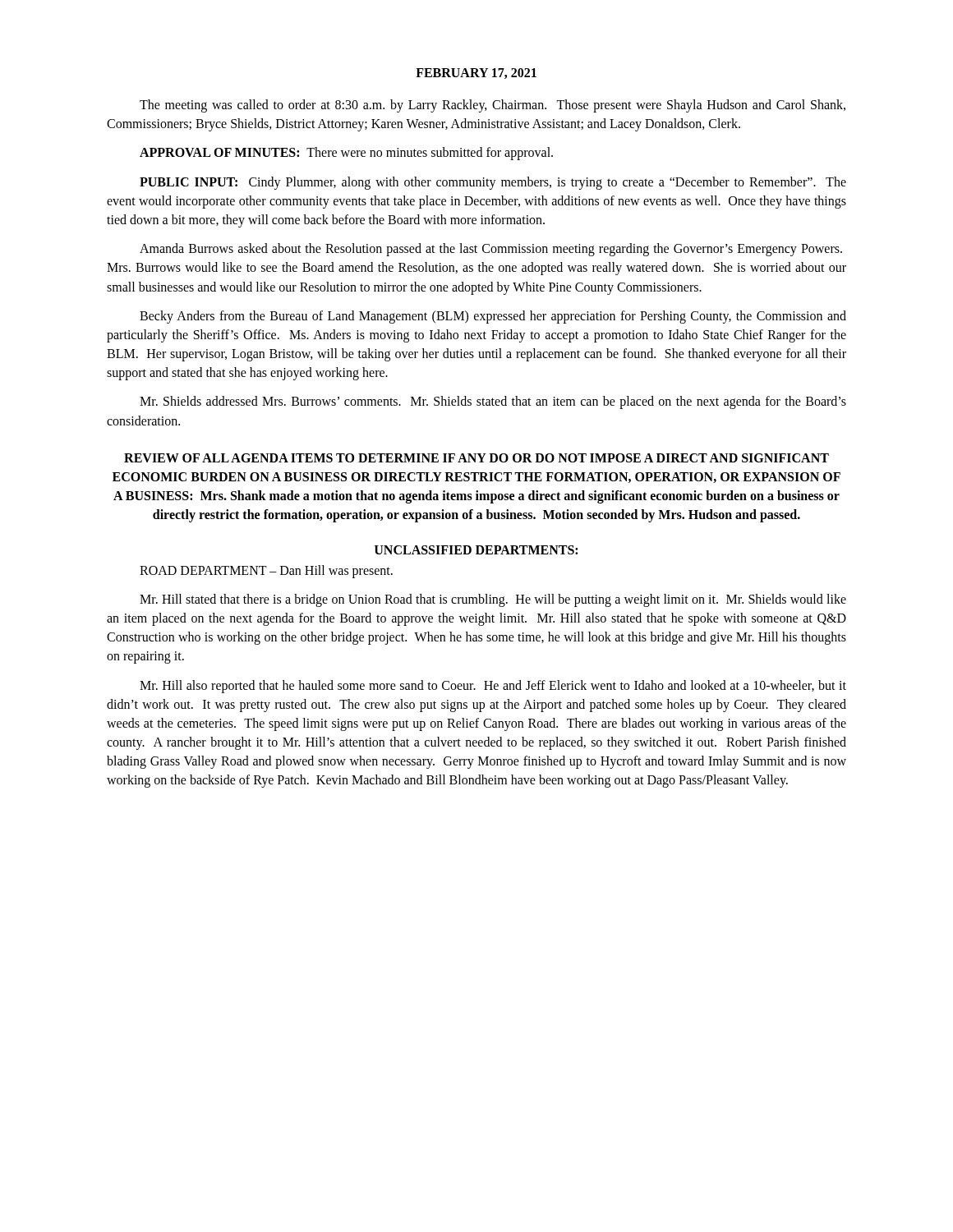Point to the region starting "Becky Anders from the Bureau of Land"
This screenshot has height=1232, width=953.
pyautogui.click(x=476, y=344)
